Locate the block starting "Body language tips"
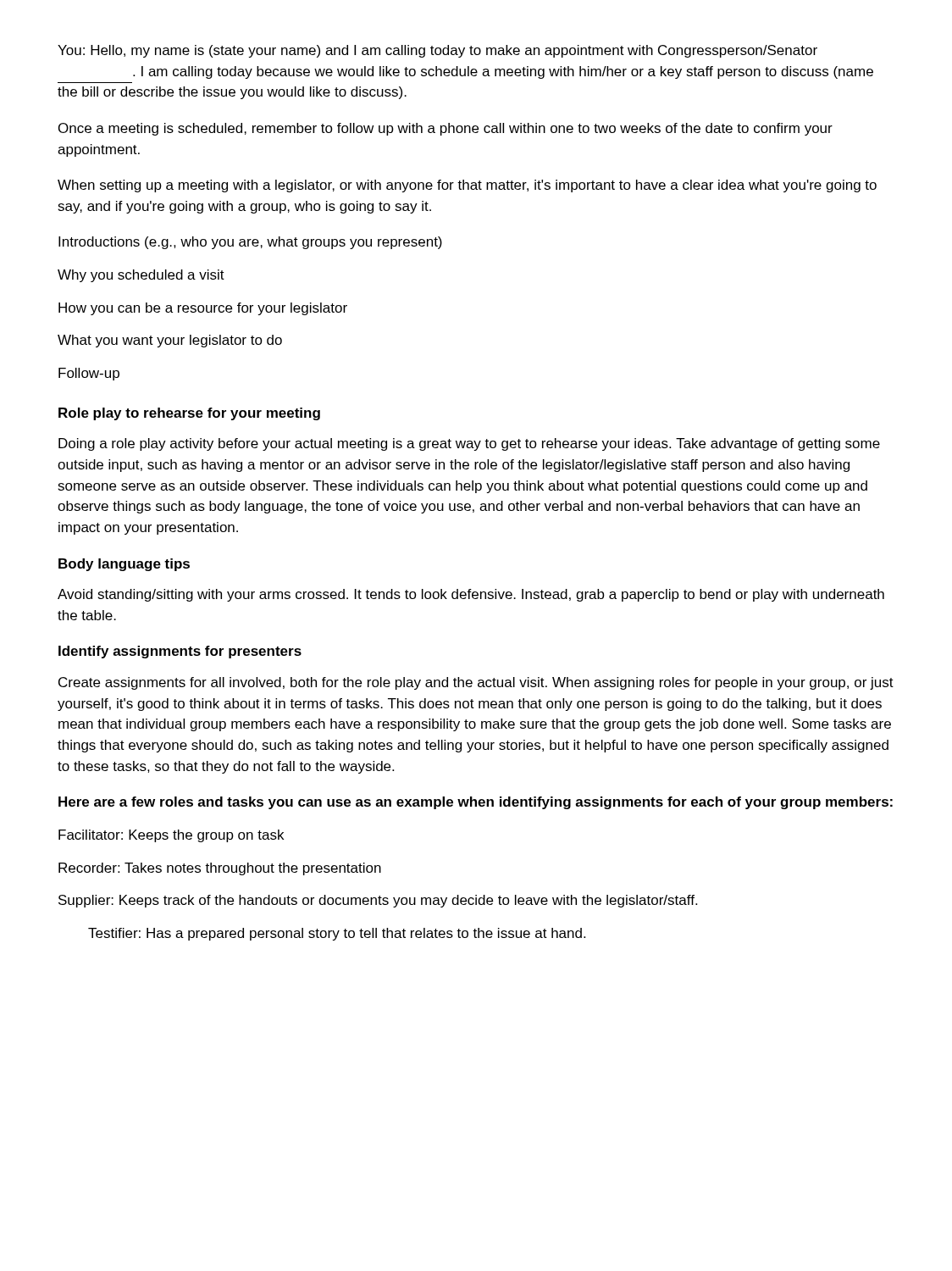Screen dimensions: 1271x952 [124, 563]
